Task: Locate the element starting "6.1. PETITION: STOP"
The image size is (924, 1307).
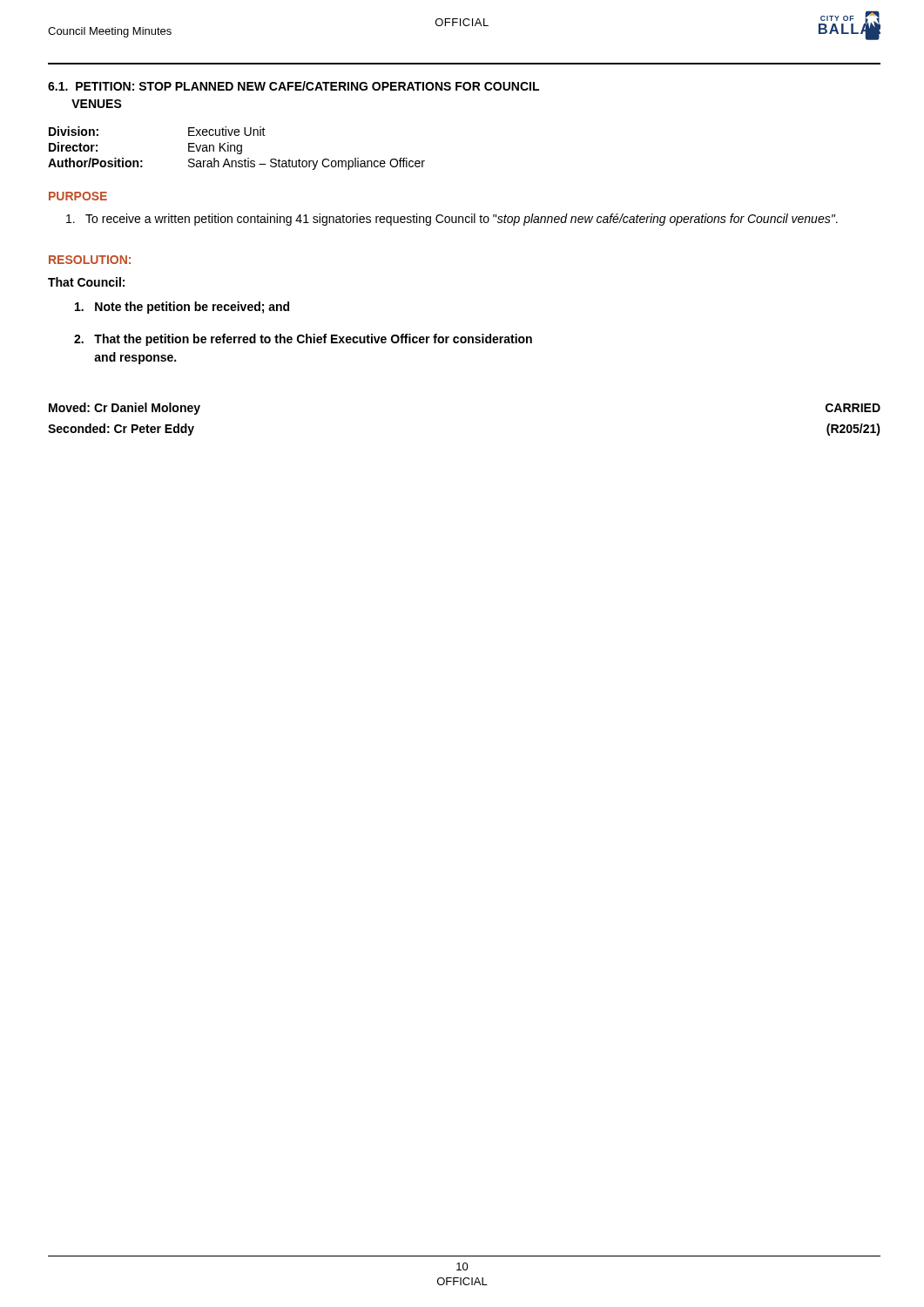Action: 294,95
